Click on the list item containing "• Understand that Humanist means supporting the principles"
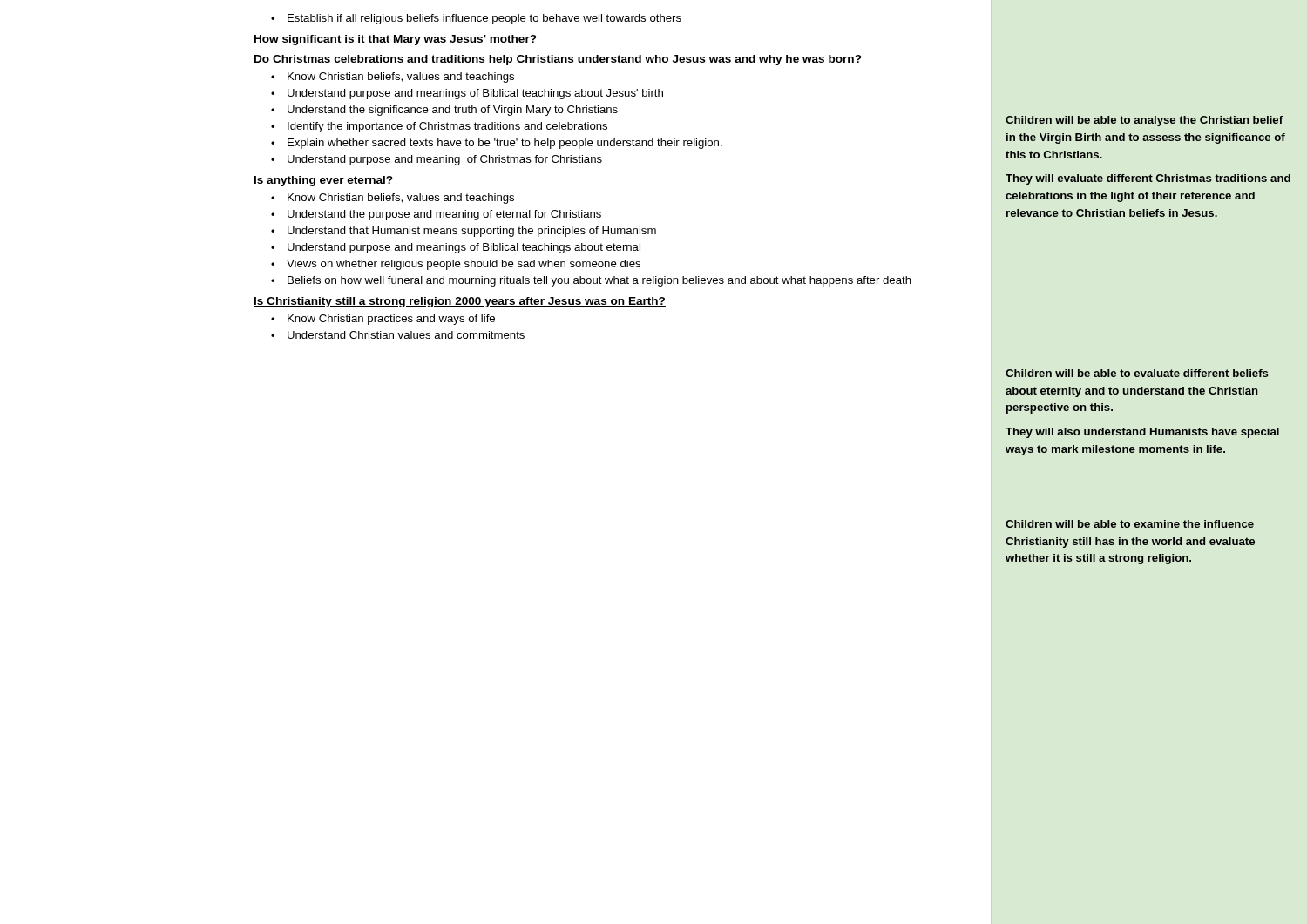Screen dimensions: 924x1307 pos(619,231)
